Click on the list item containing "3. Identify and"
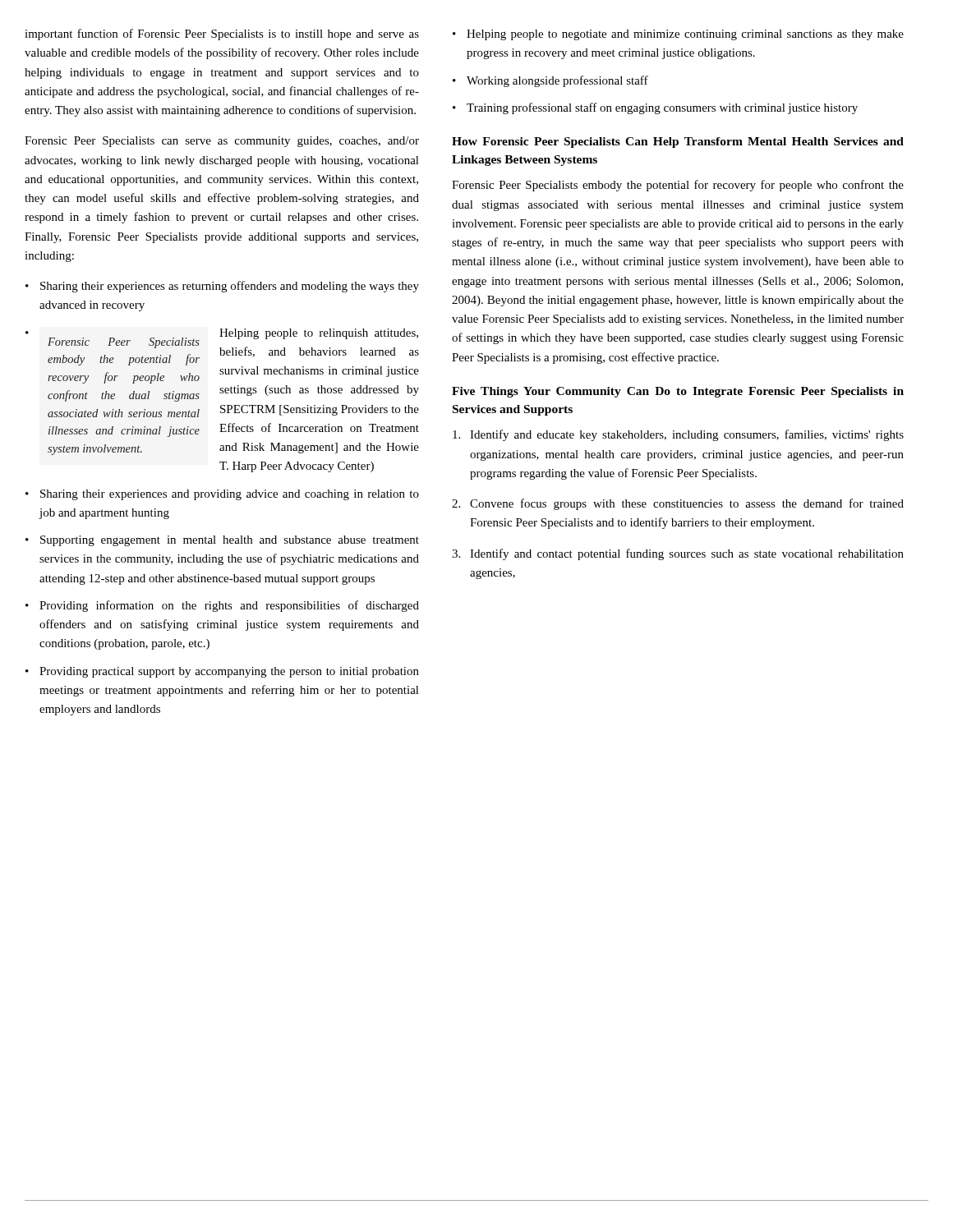953x1232 pixels. (x=678, y=563)
